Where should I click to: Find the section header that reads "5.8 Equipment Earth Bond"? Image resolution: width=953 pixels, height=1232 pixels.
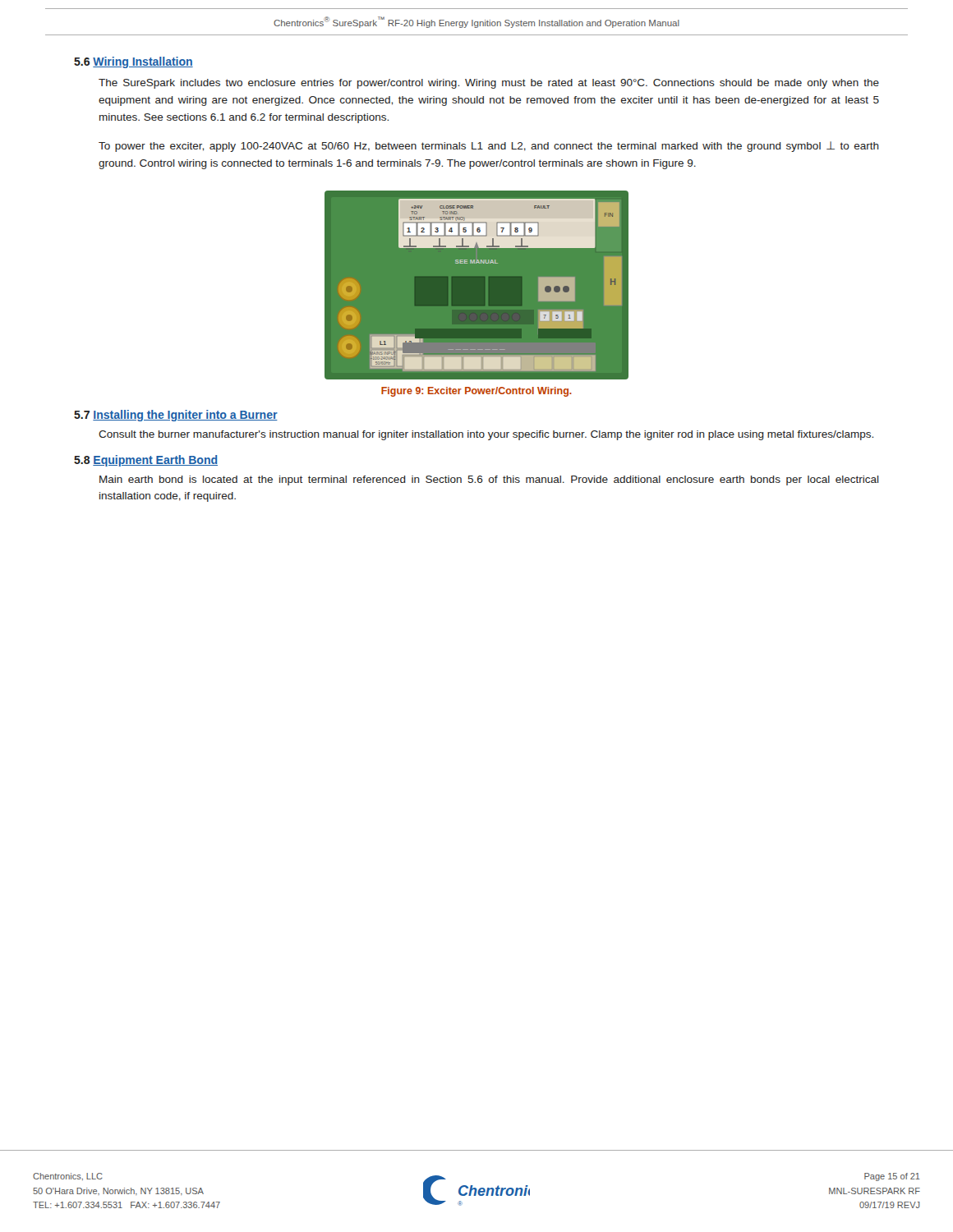click(146, 460)
